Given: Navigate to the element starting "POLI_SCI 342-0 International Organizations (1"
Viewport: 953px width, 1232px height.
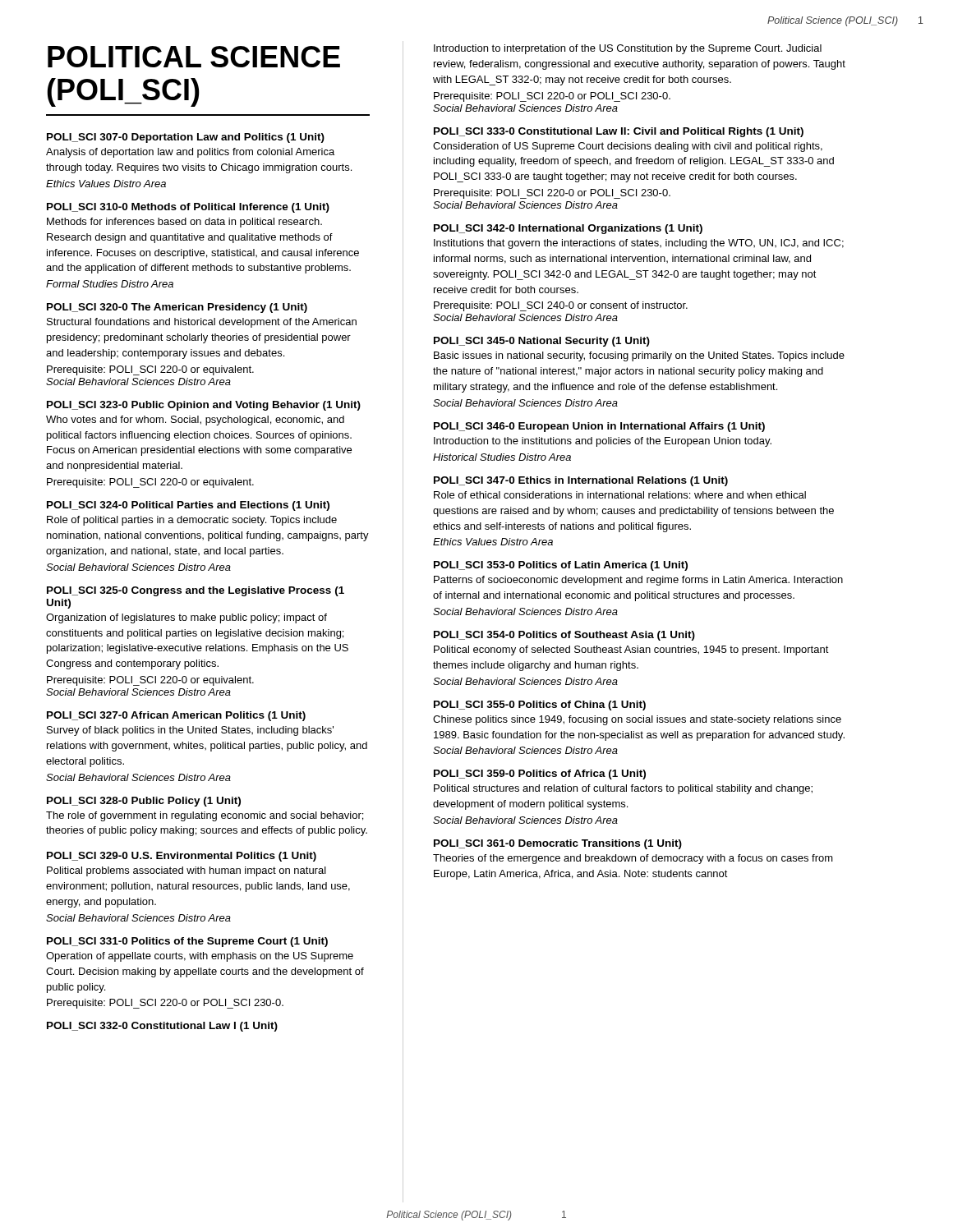Looking at the screenshot, I should [x=641, y=273].
